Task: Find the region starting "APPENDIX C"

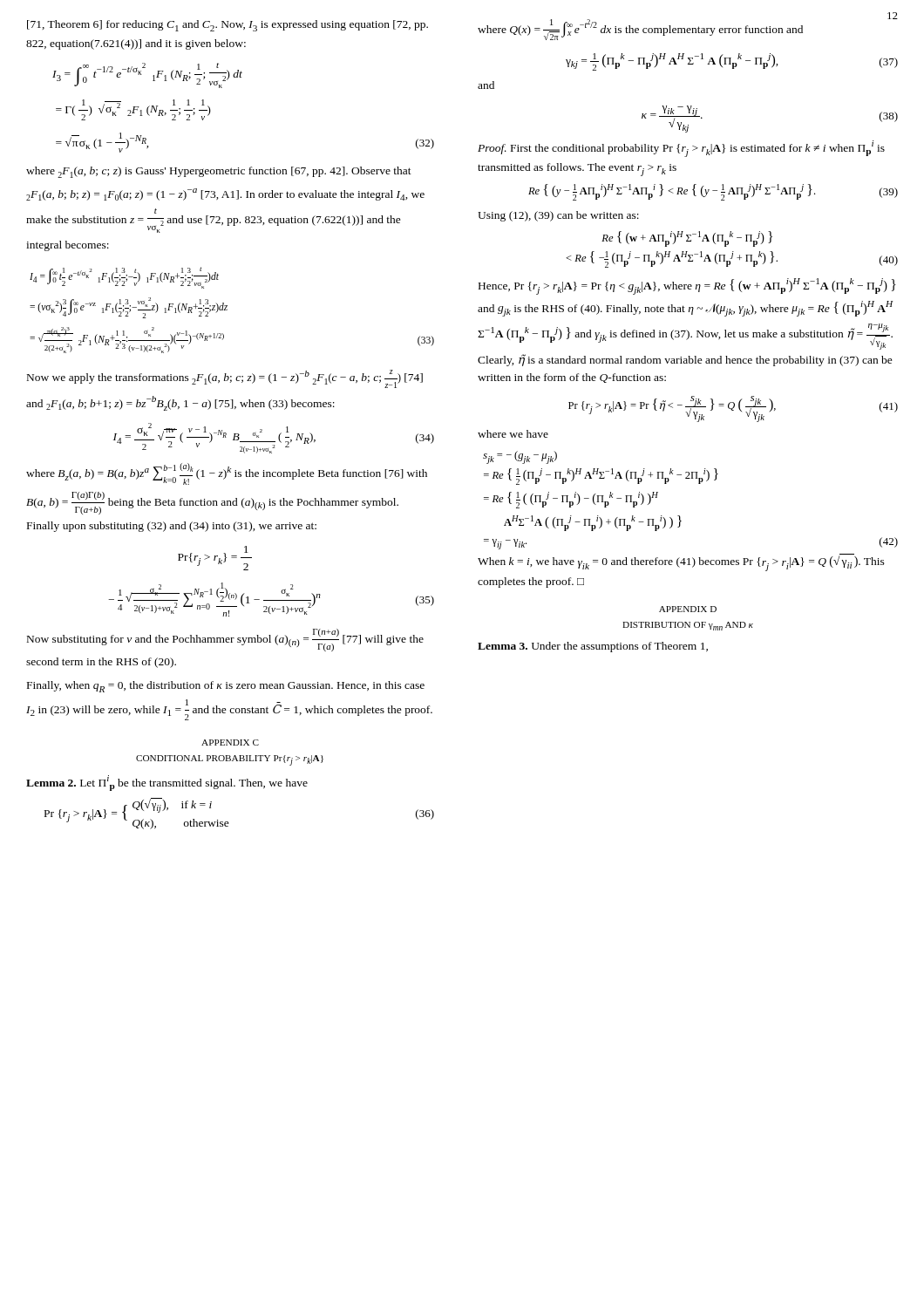Action: pos(230,742)
